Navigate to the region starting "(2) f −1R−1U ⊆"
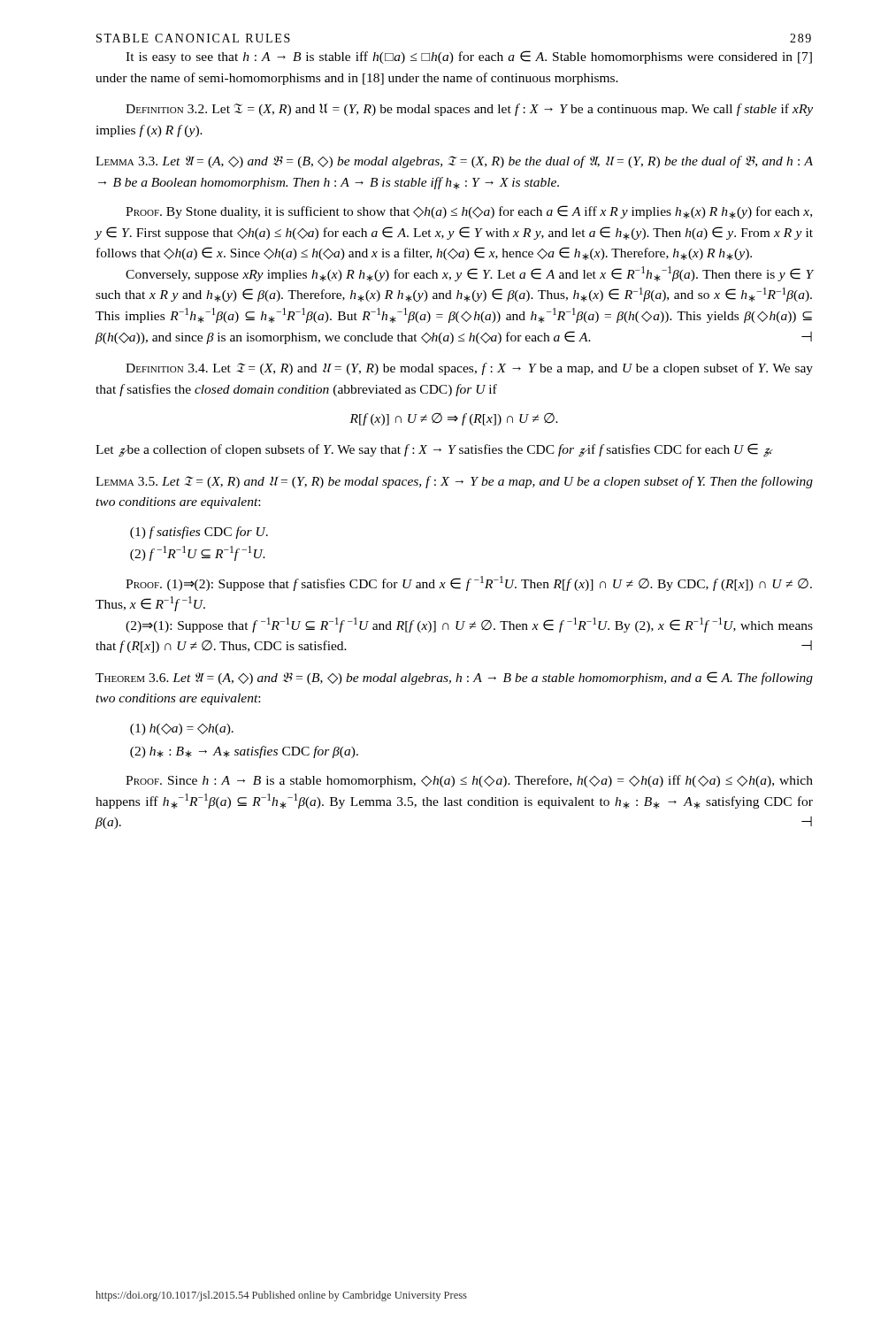The width and height of the screenshot is (896, 1327). pyautogui.click(x=198, y=553)
